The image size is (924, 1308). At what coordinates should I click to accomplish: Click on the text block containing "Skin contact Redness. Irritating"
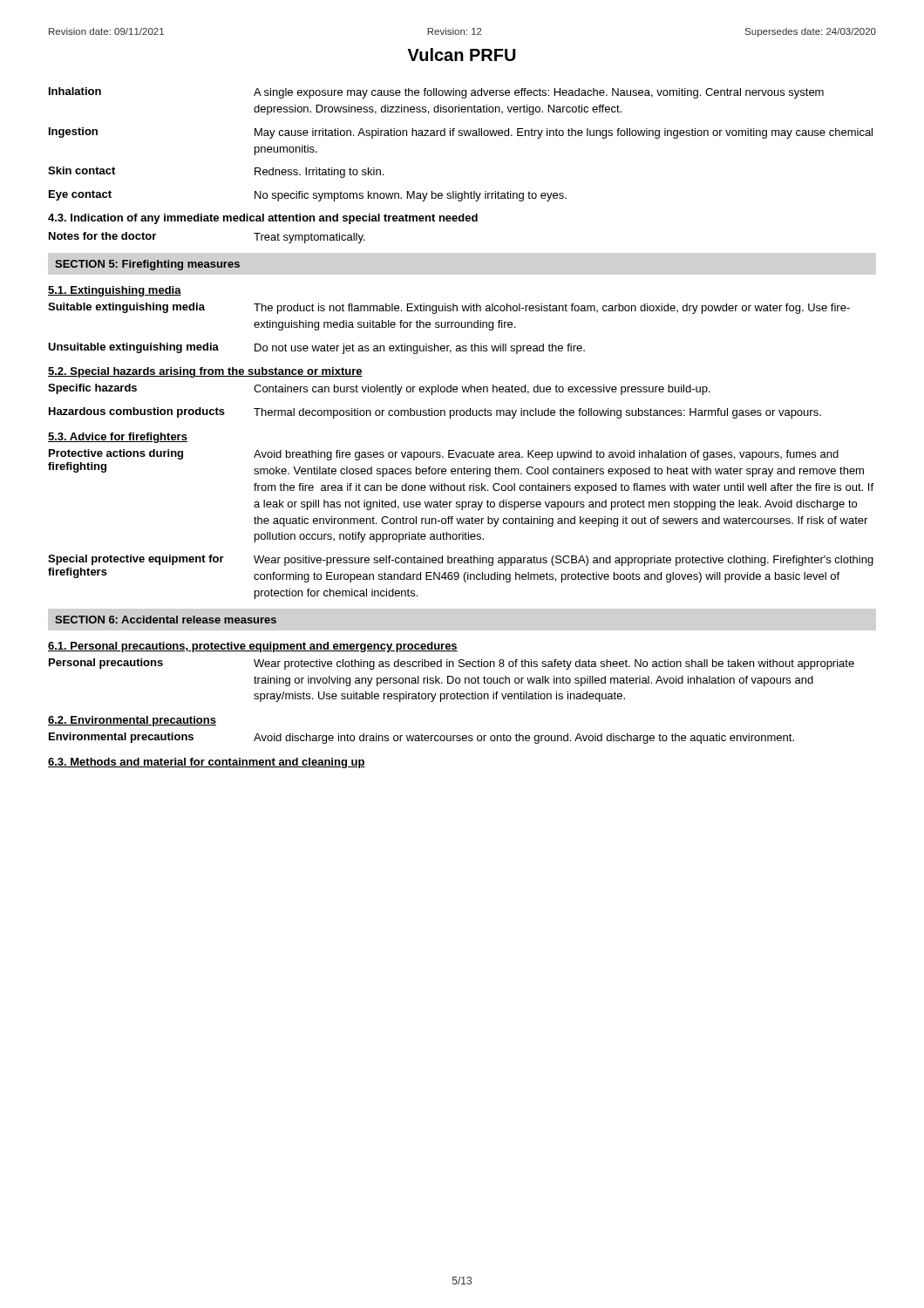tap(82, 171)
